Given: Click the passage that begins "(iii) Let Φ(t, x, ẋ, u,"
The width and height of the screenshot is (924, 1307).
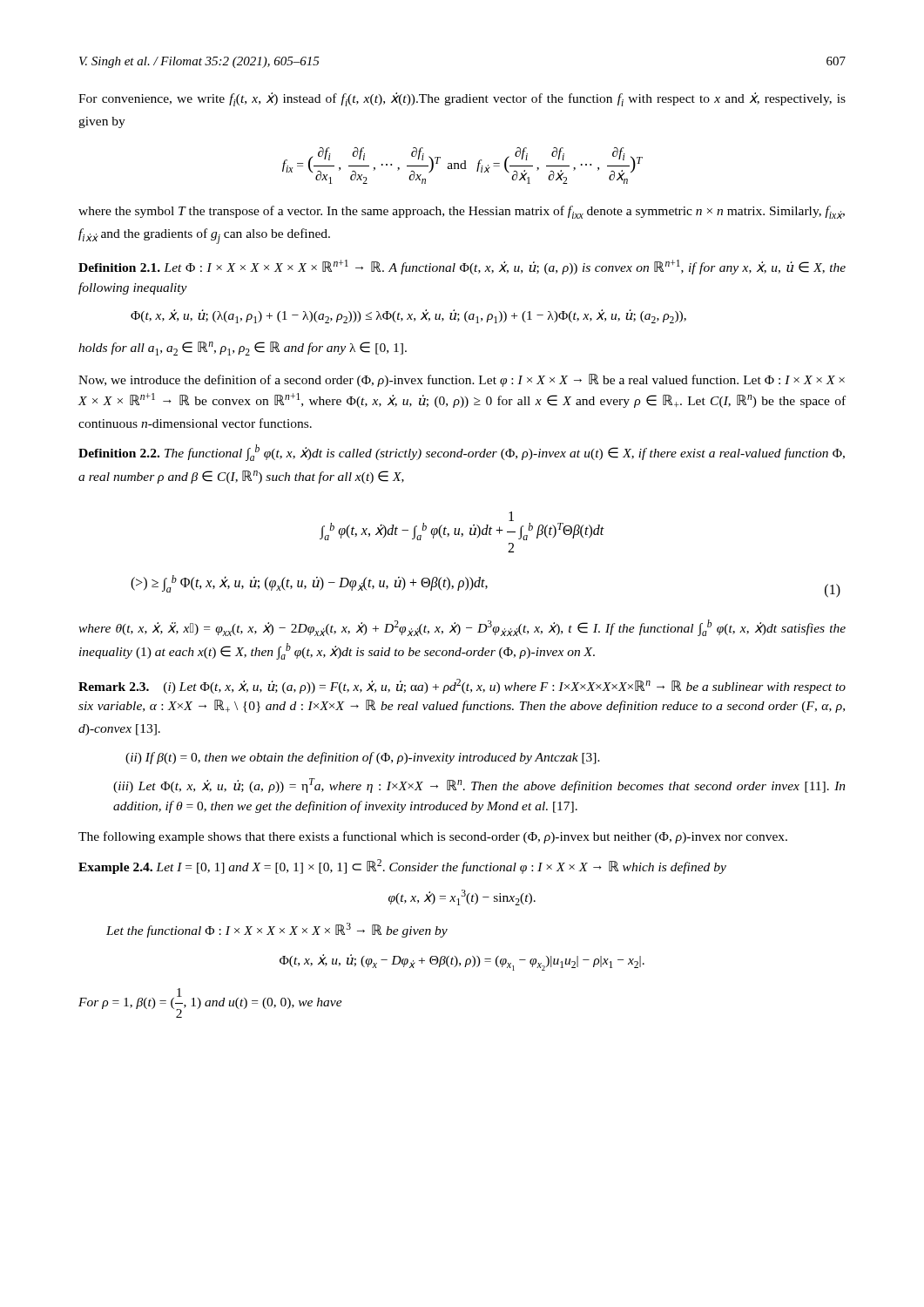Looking at the screenshot, I should click(x=479, y=795).
